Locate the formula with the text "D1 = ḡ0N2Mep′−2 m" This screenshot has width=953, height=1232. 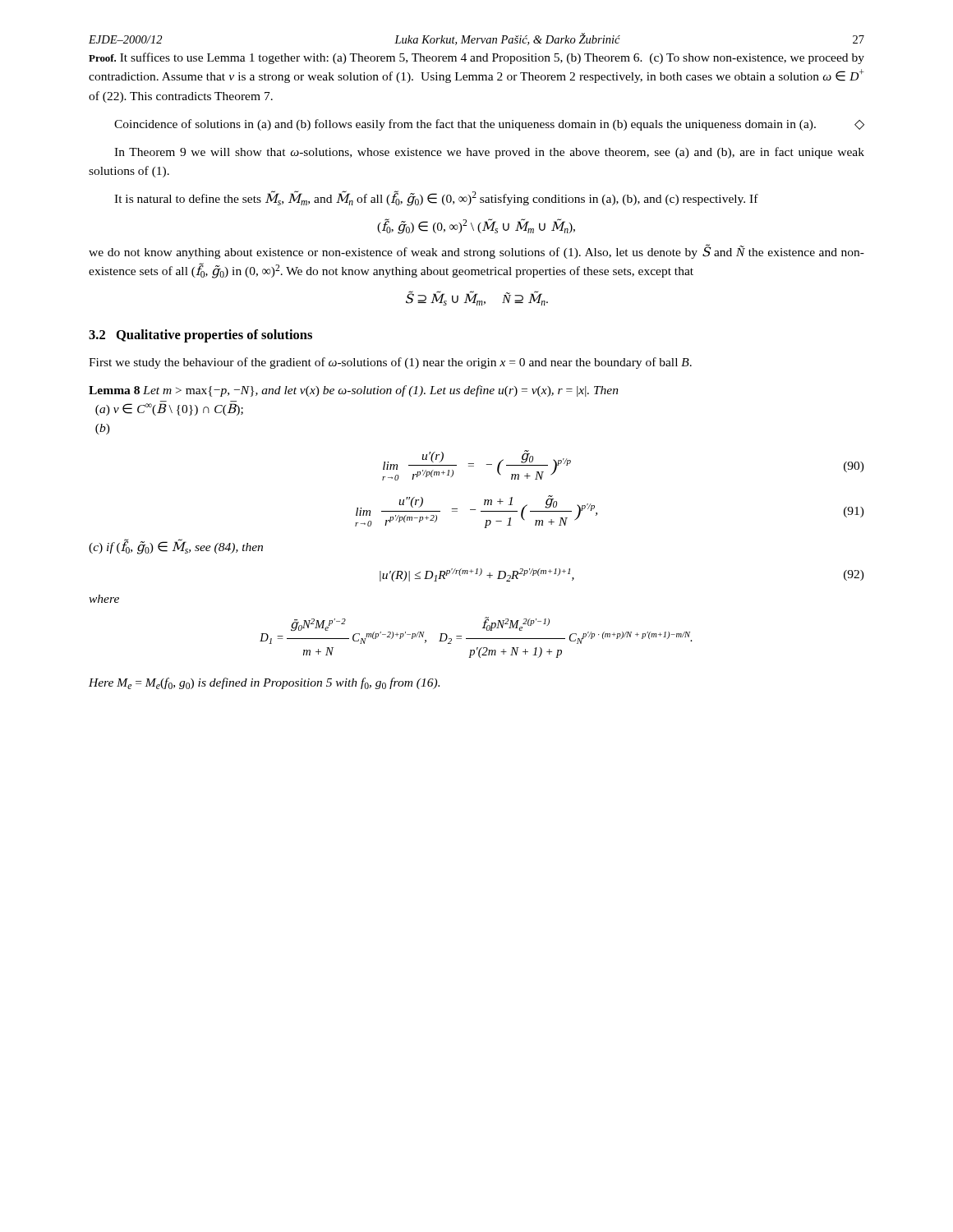click(476, 639)
